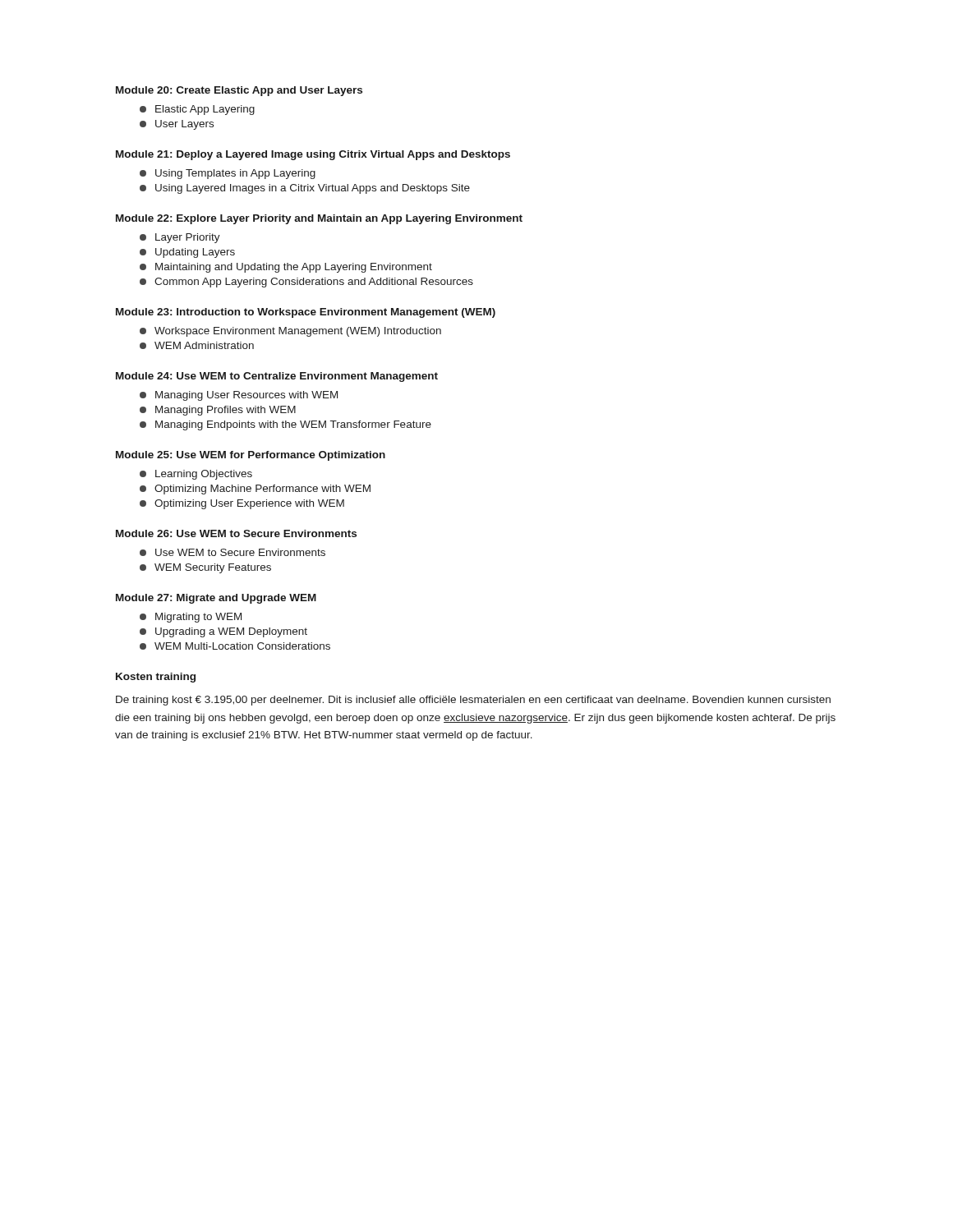The width and height of the screenshot is (953, 1232).
Task: Click on the list item containing "Managing User Resources with WEM"
Action: (x=239, y=395)
